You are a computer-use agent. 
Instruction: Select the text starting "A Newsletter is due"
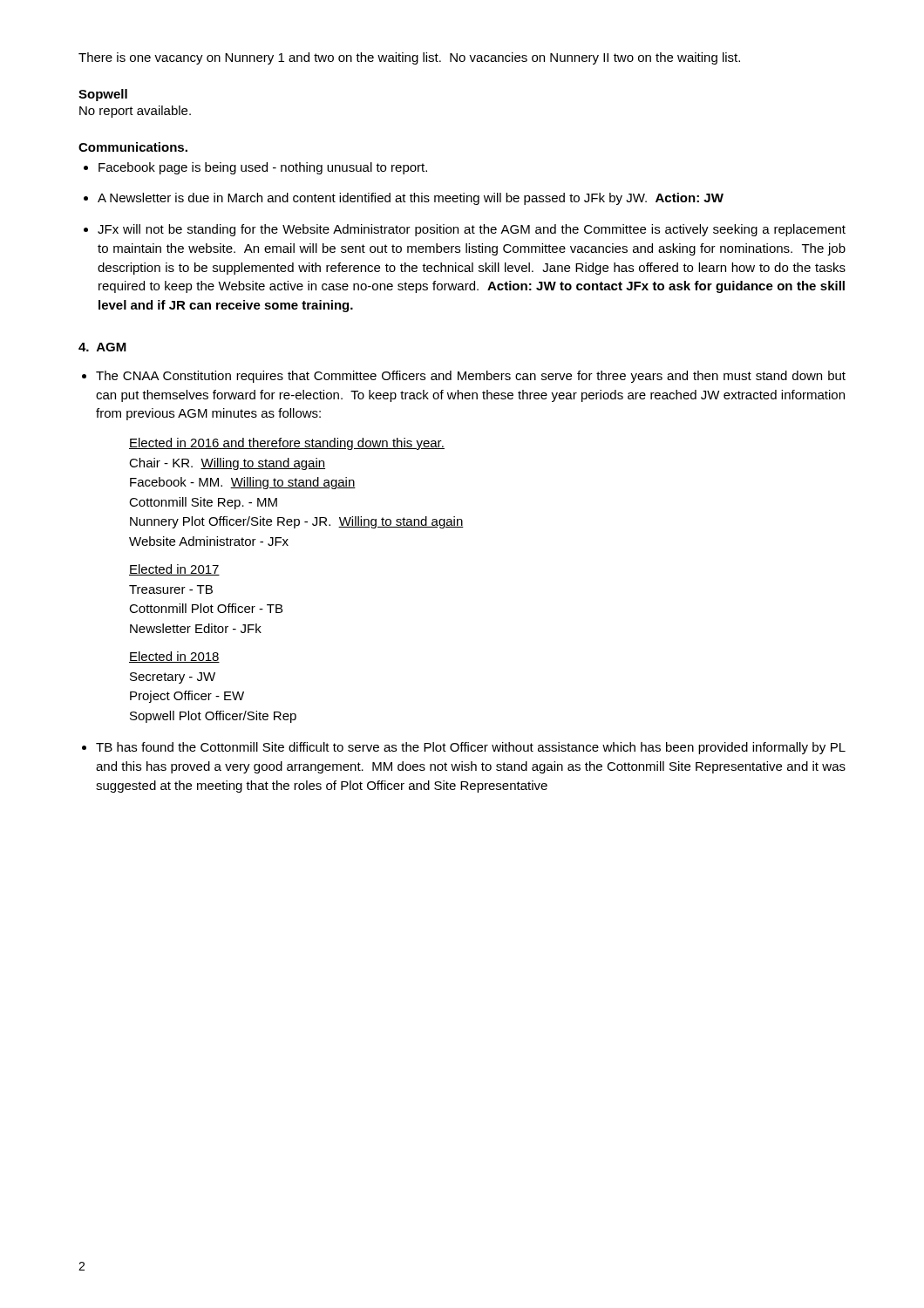point(410,198)
